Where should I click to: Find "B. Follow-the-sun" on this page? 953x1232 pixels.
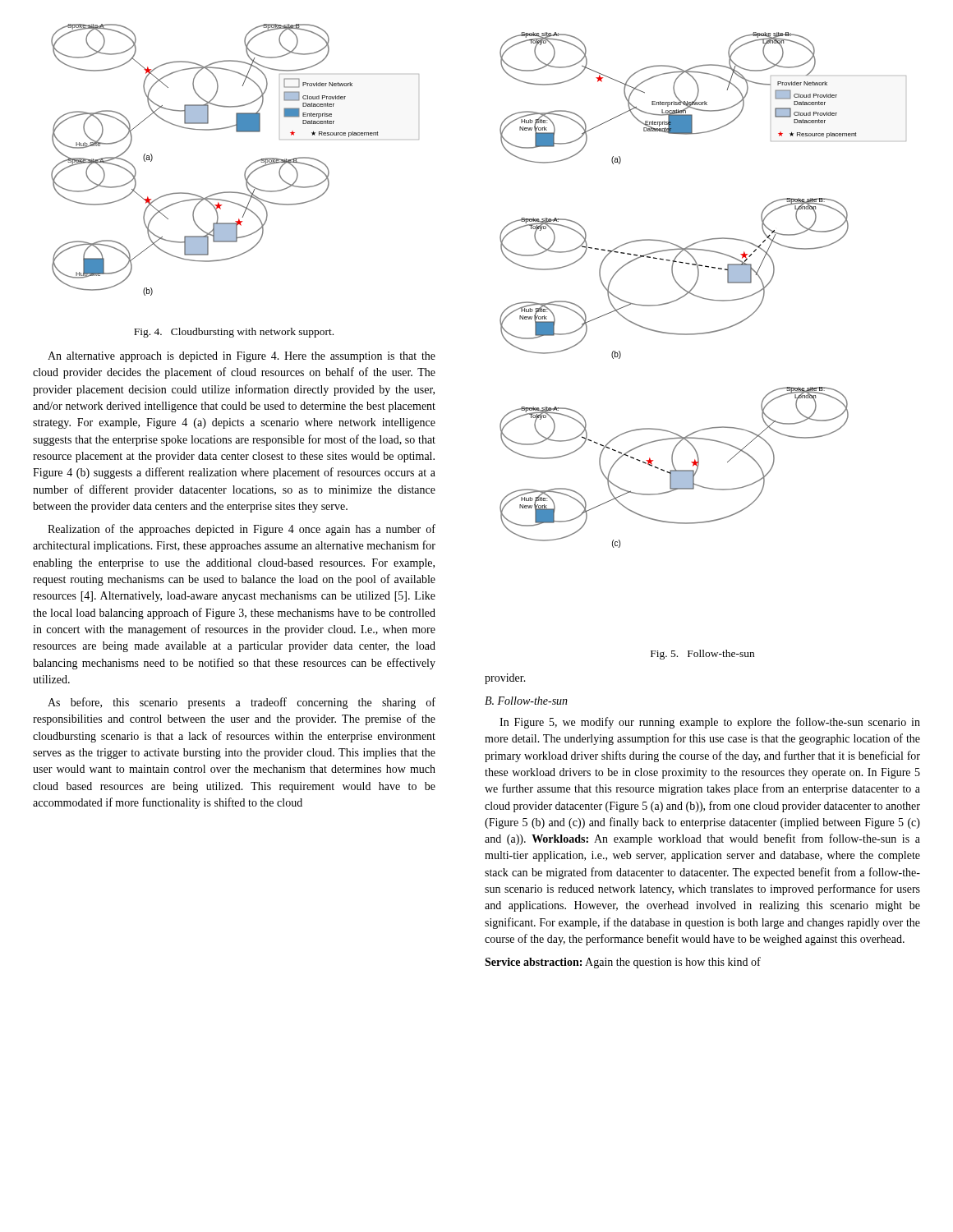pos(526,701)
